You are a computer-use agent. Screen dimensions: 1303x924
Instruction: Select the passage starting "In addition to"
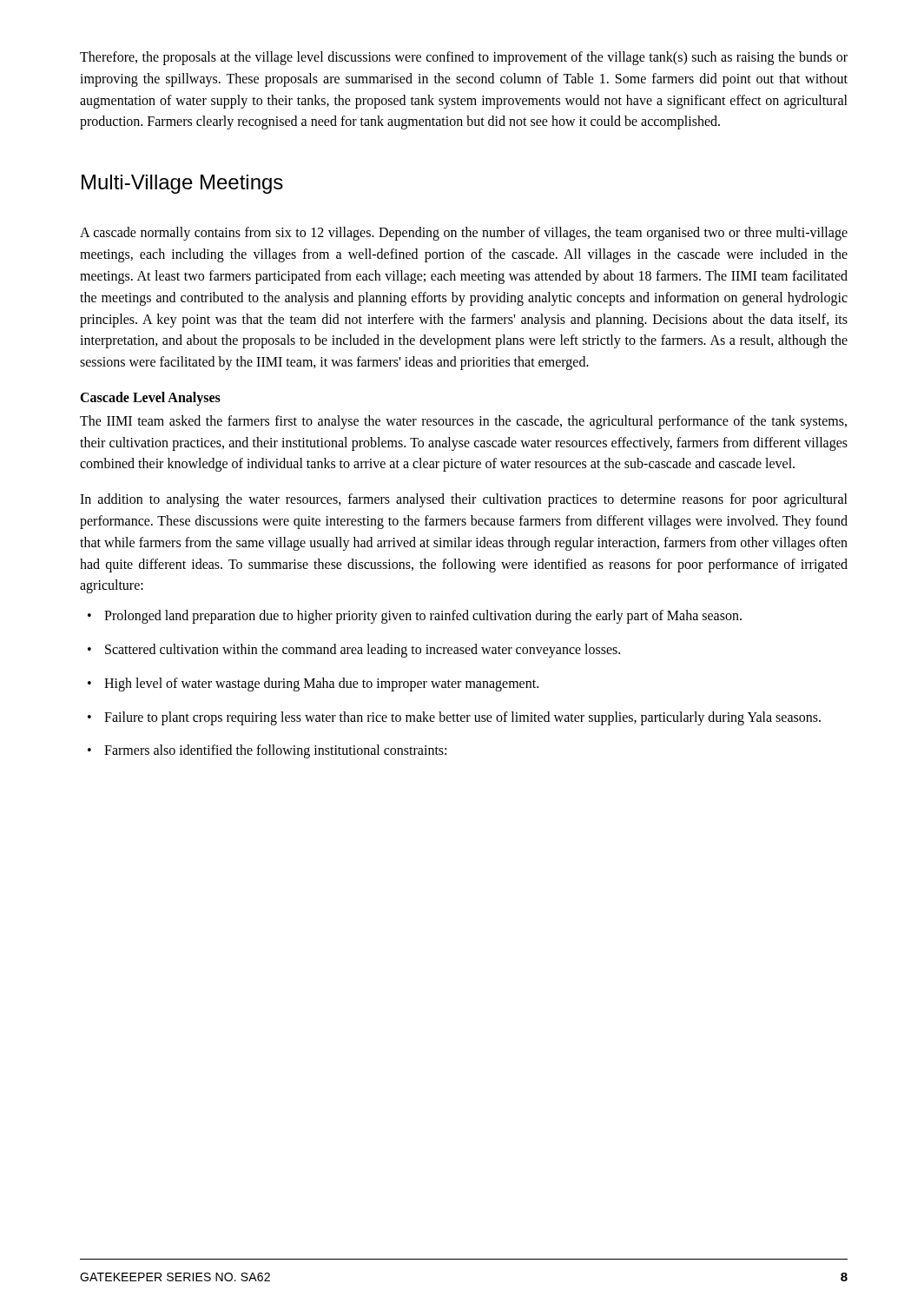click(464, 543)
